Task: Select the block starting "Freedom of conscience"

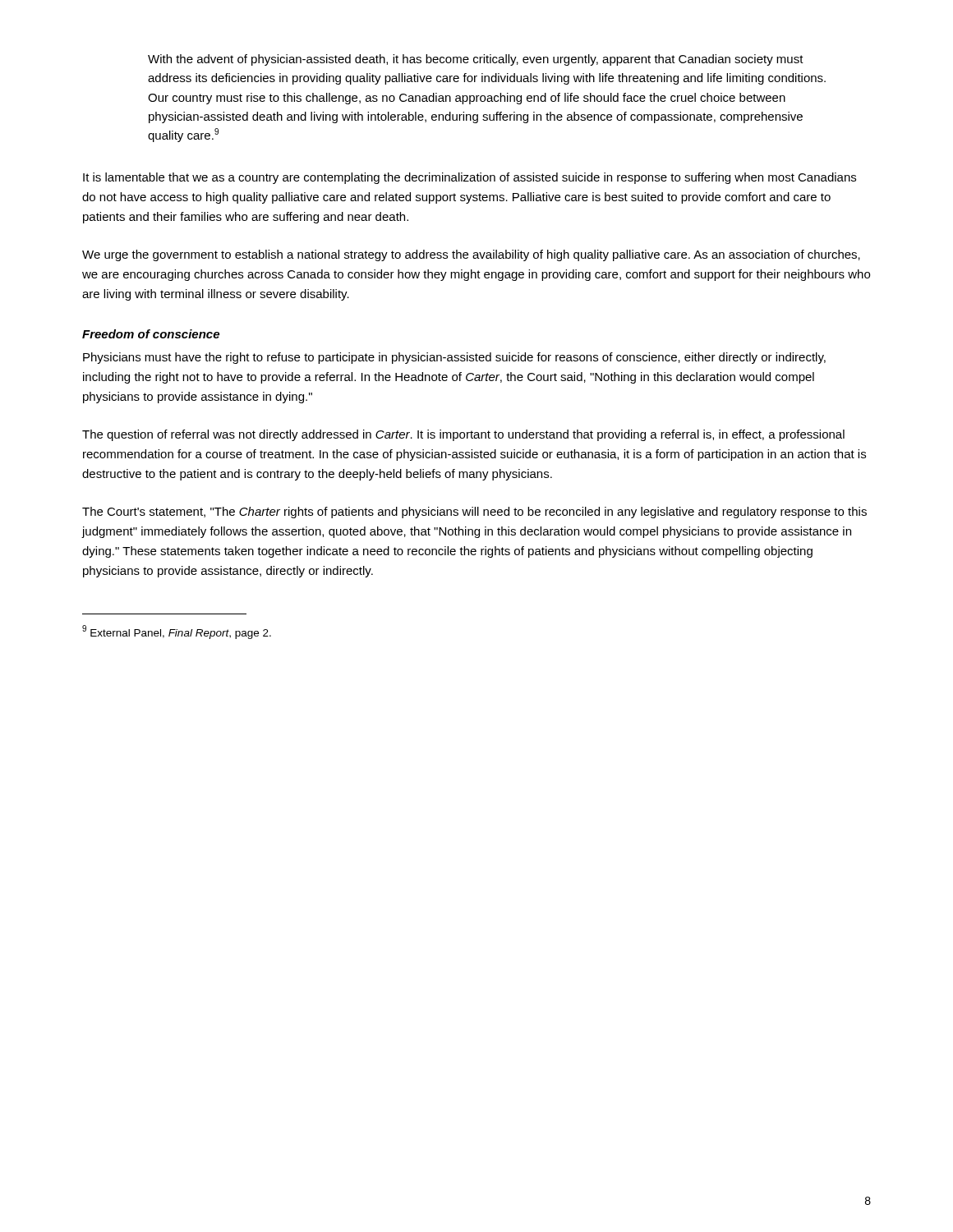Action: tap(151, 334)
